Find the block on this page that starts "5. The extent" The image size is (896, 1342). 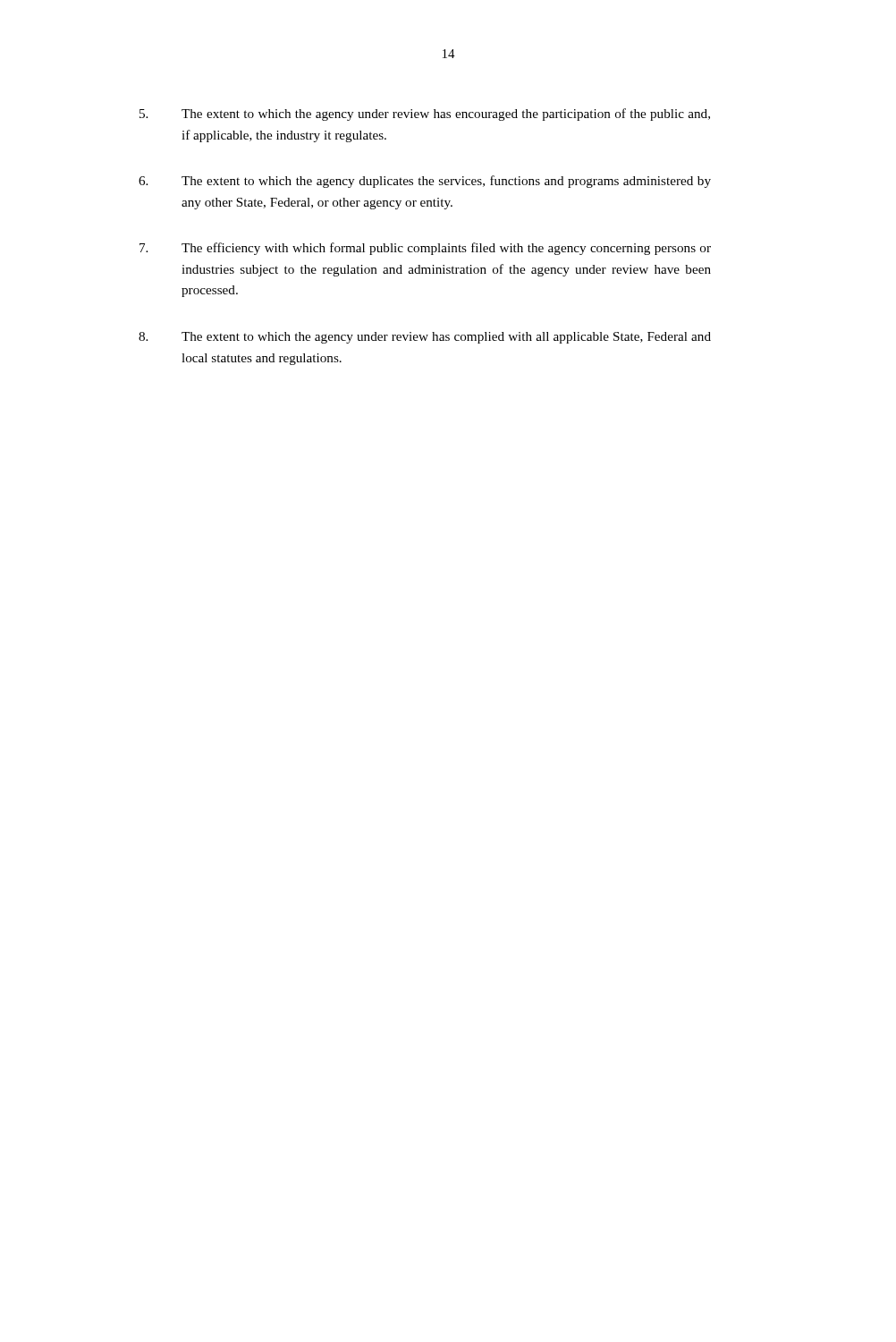[x=425, y=124]
